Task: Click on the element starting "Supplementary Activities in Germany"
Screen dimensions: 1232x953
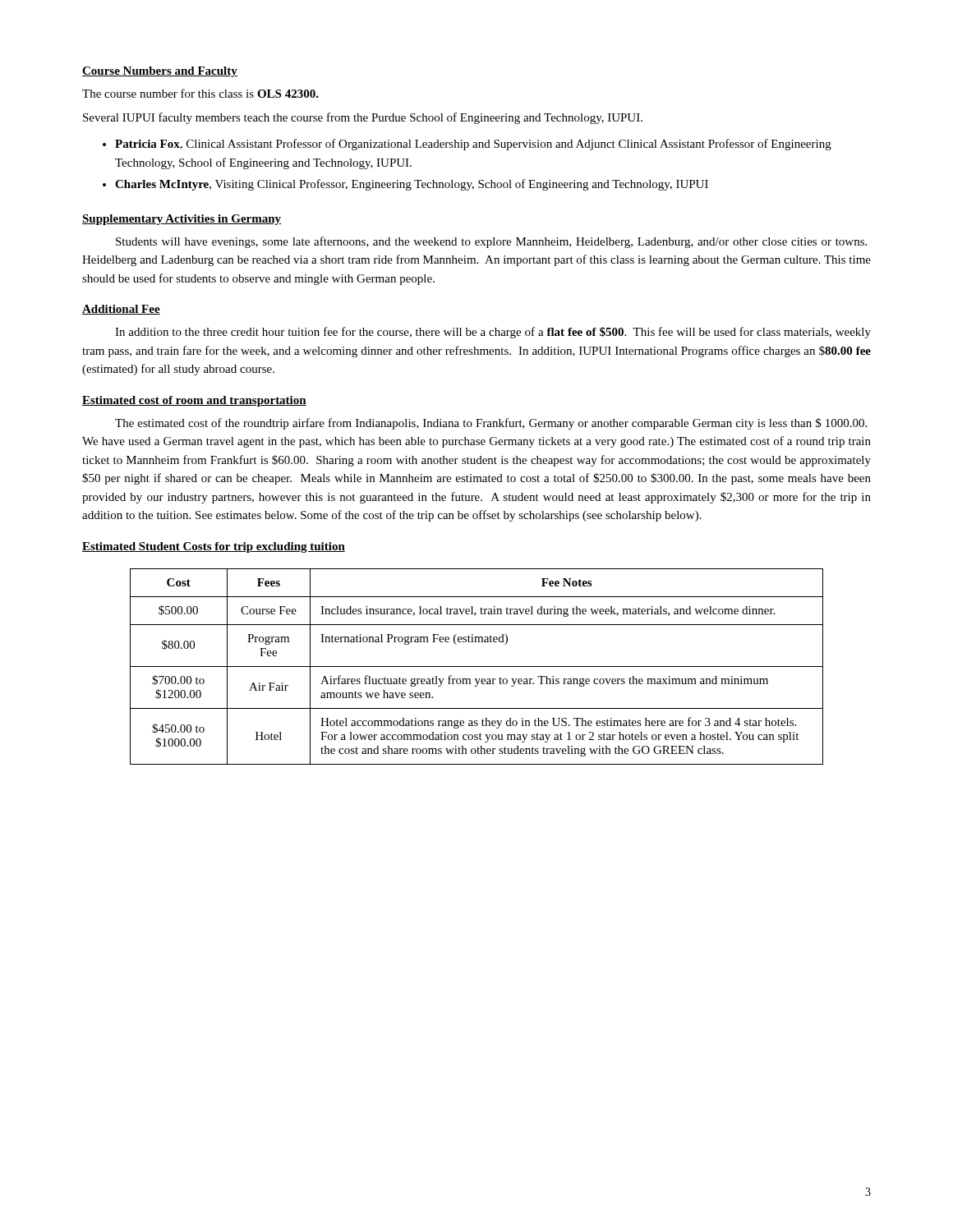Action: (x=182, y=218)
